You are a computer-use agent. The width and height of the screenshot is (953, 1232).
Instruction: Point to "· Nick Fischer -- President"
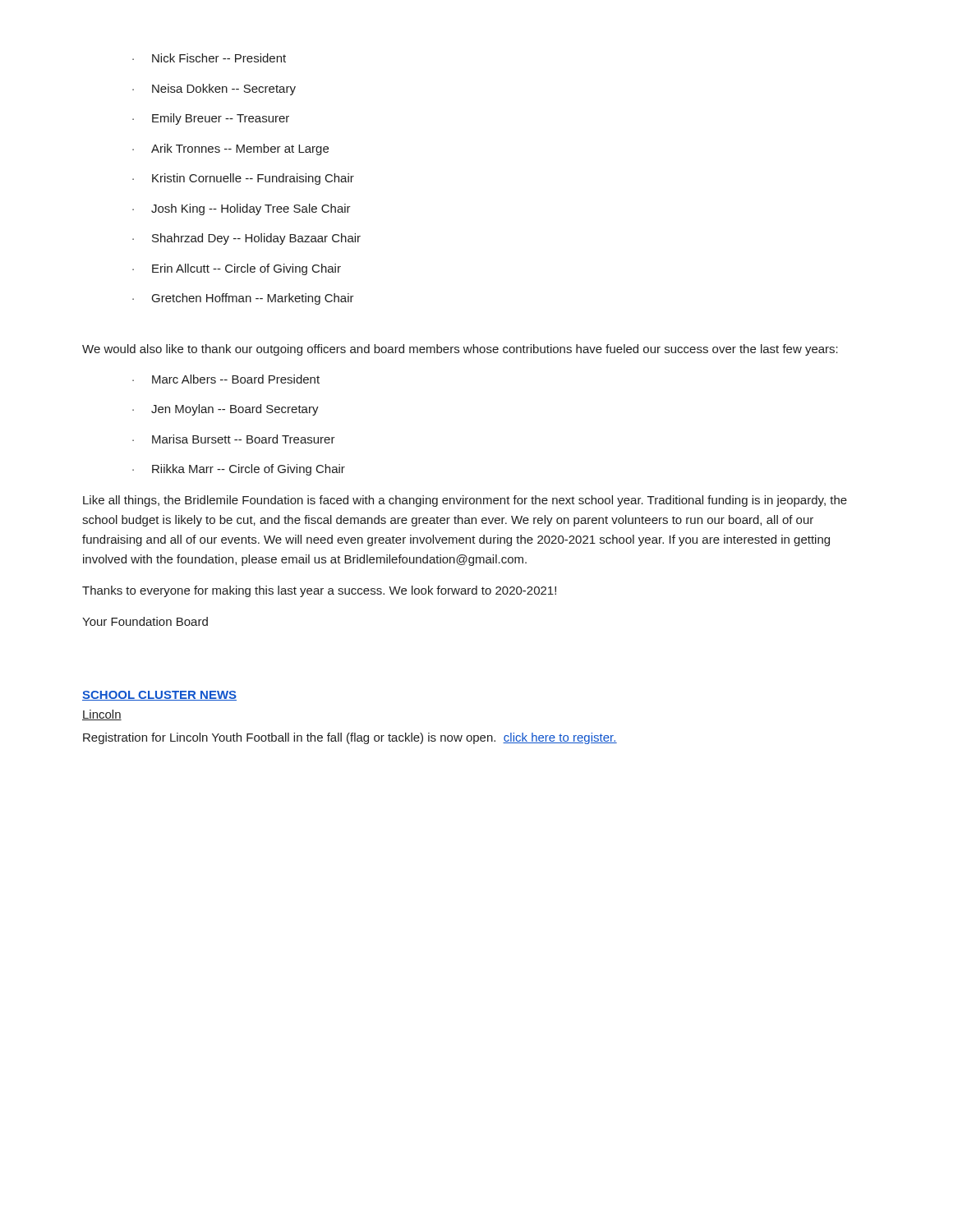(209, 59)
